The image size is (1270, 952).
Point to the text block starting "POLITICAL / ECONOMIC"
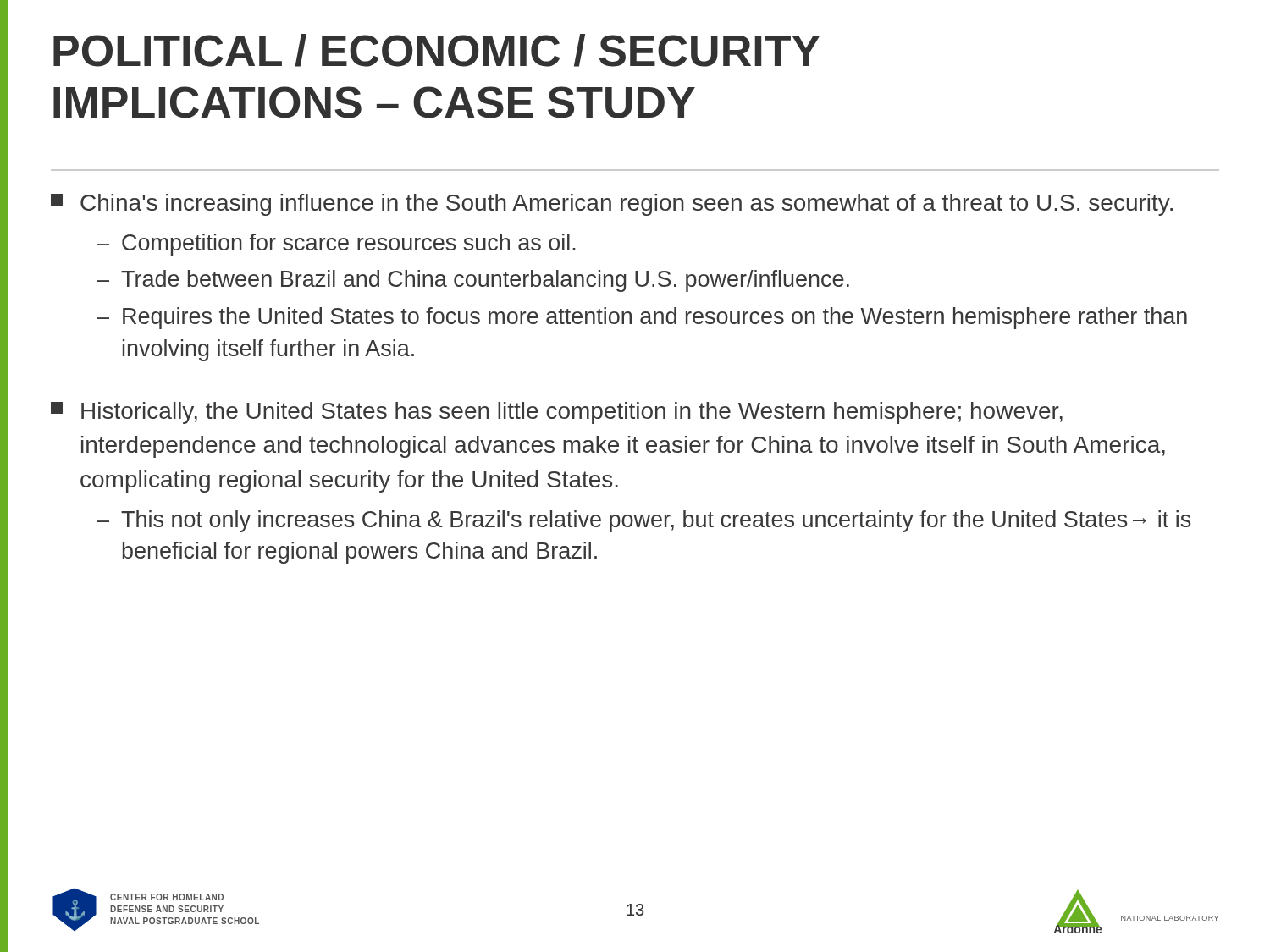coord(635,77)
